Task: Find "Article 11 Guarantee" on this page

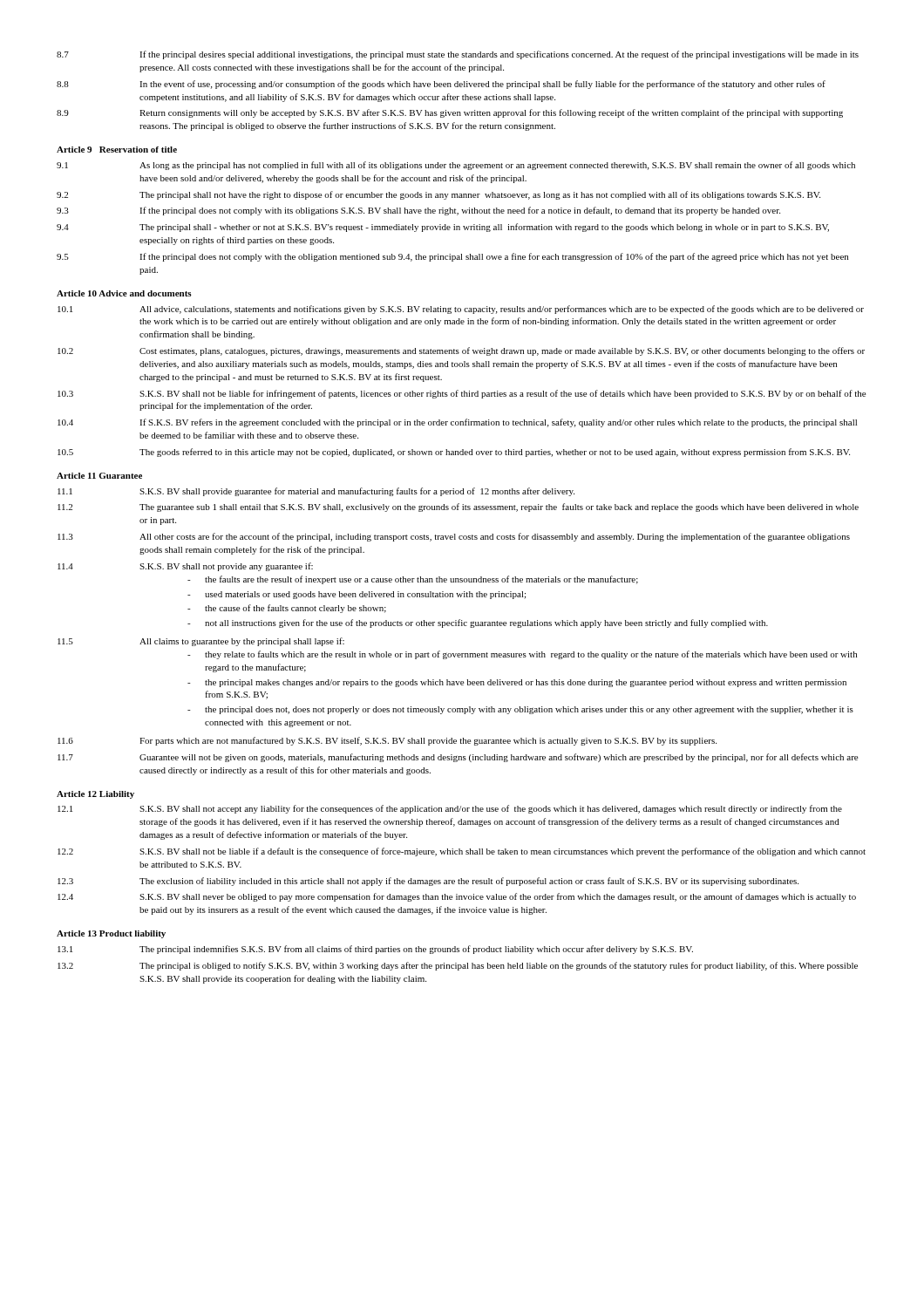Action: [x=100, y=475]
